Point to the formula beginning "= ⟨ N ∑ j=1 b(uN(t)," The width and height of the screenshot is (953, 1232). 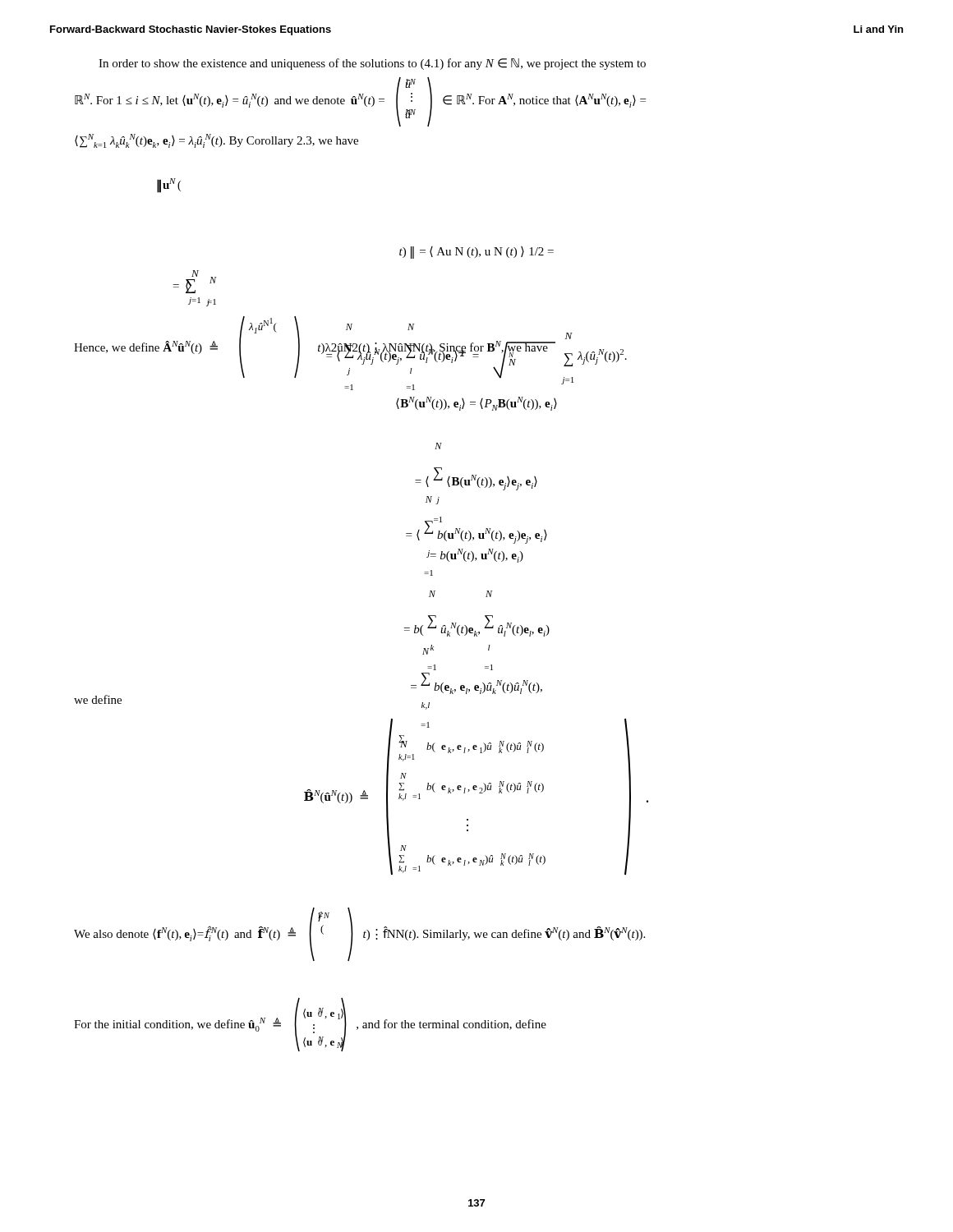476,536
